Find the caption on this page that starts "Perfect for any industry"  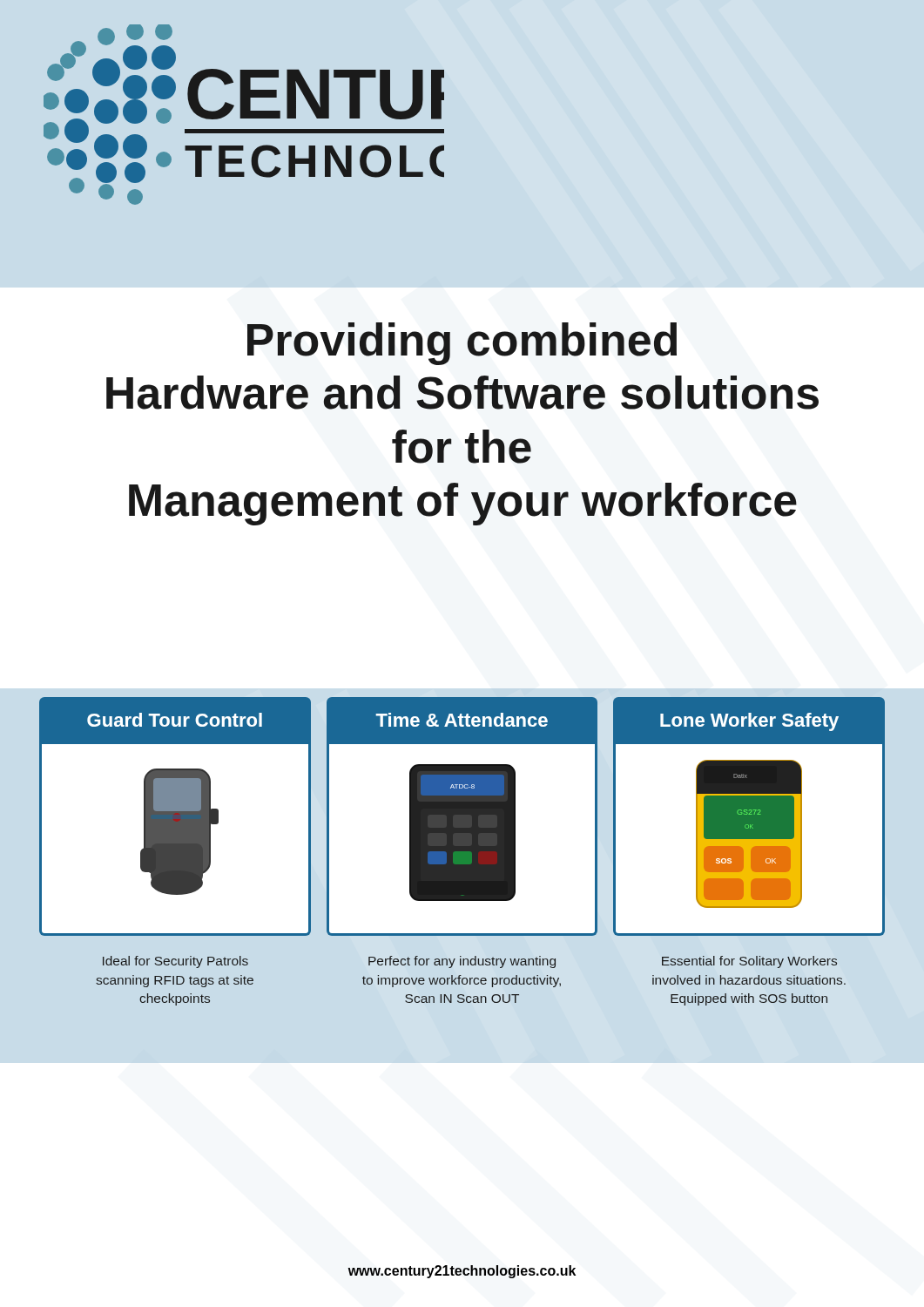tap(462, 980)
